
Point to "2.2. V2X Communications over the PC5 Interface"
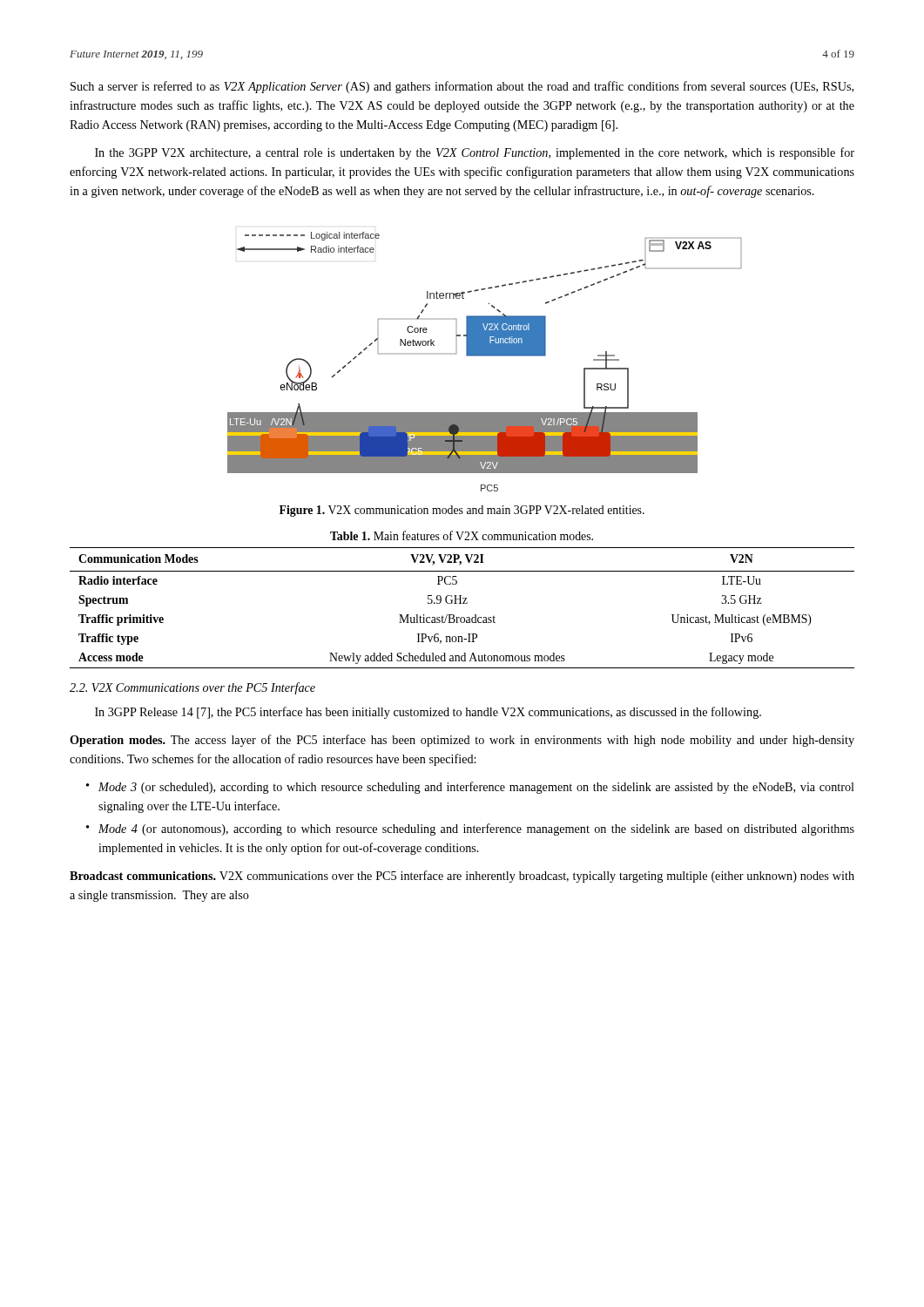click(193, 687)
